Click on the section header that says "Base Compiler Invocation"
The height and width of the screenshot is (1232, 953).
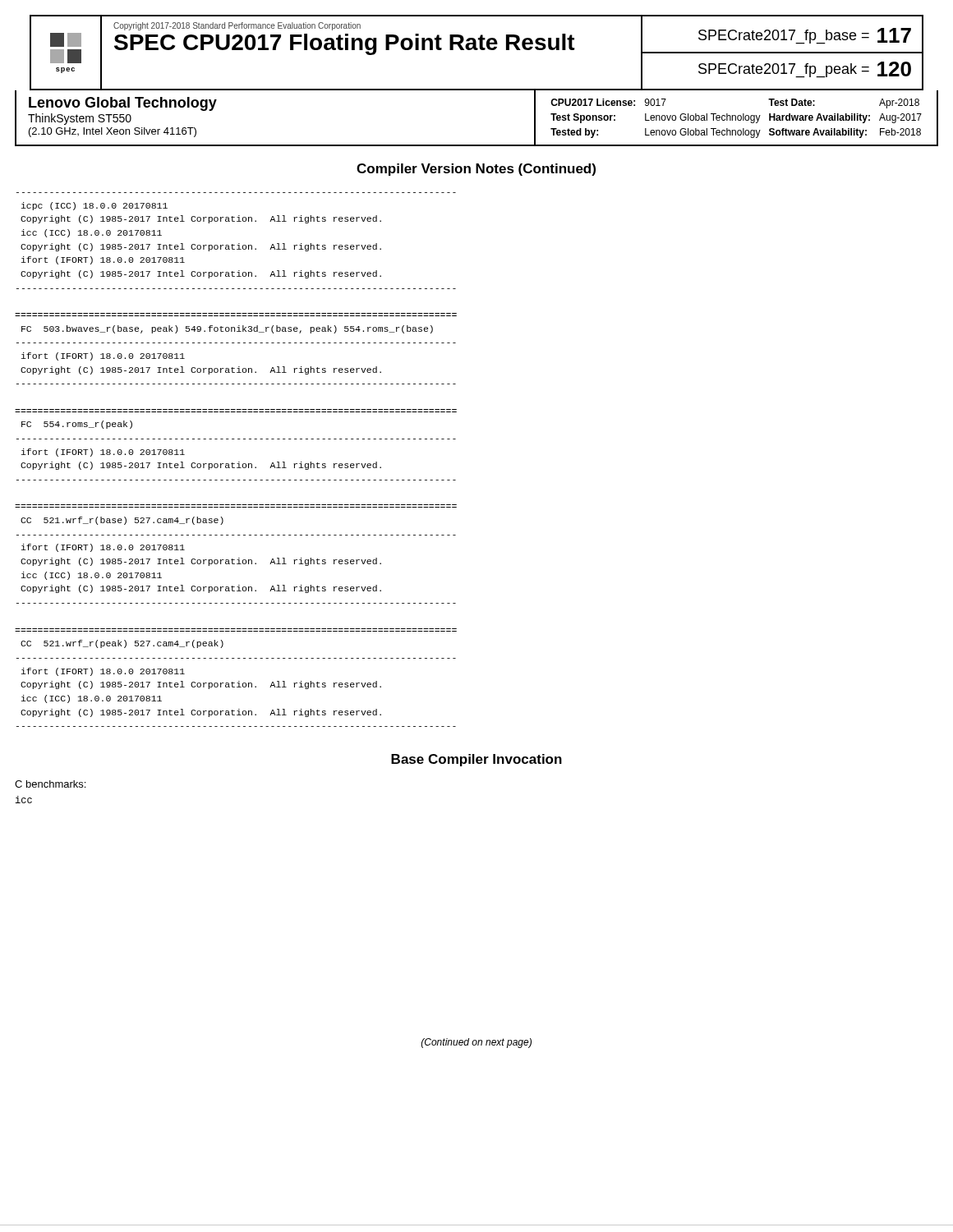click(476, 759)
